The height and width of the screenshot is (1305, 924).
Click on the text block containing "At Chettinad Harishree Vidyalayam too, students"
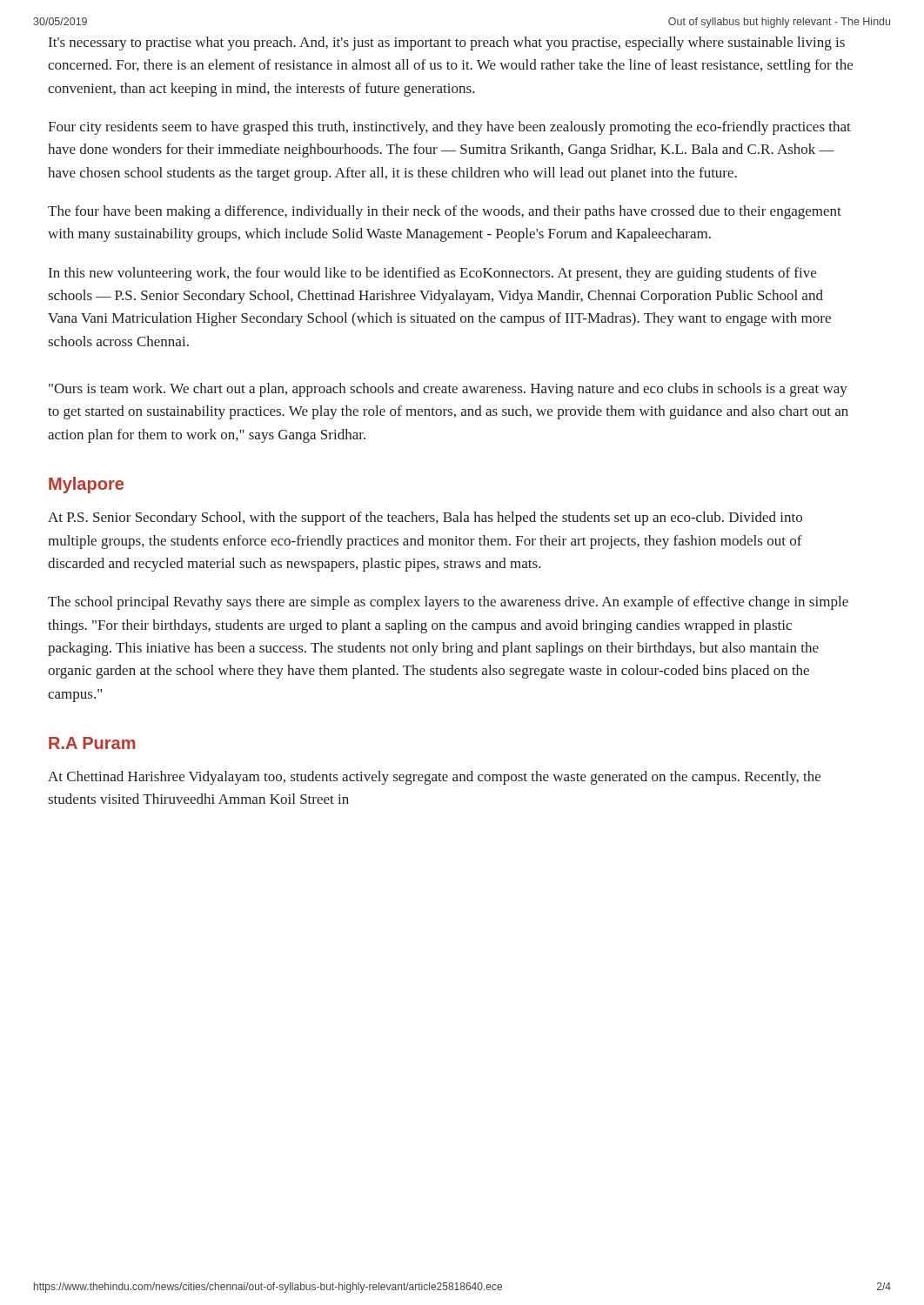click(x=435, y=788)
